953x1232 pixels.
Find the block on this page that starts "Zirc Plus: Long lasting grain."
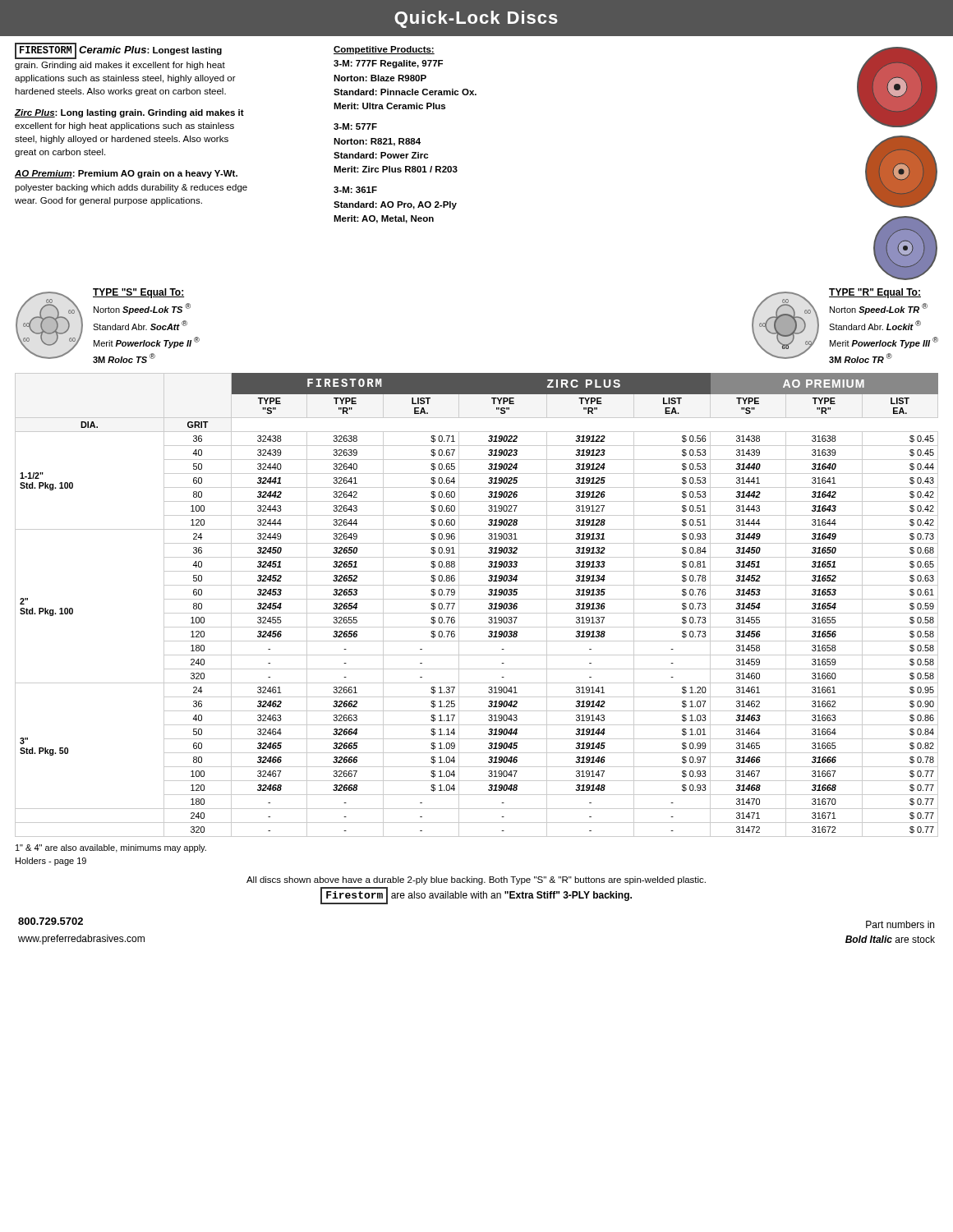pyautogui.click(x=129, y=132)
